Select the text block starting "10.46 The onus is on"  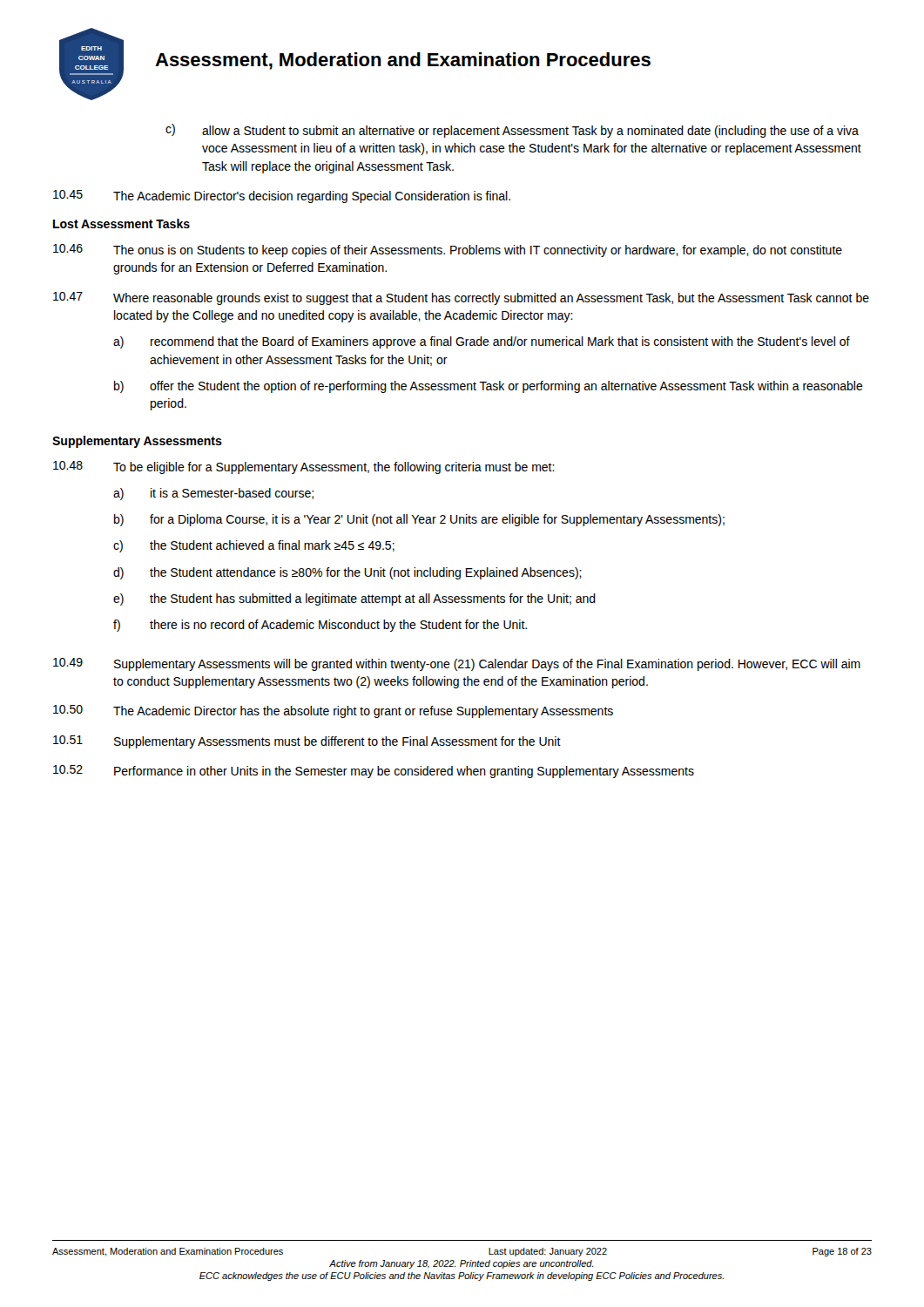coord(462,259)
